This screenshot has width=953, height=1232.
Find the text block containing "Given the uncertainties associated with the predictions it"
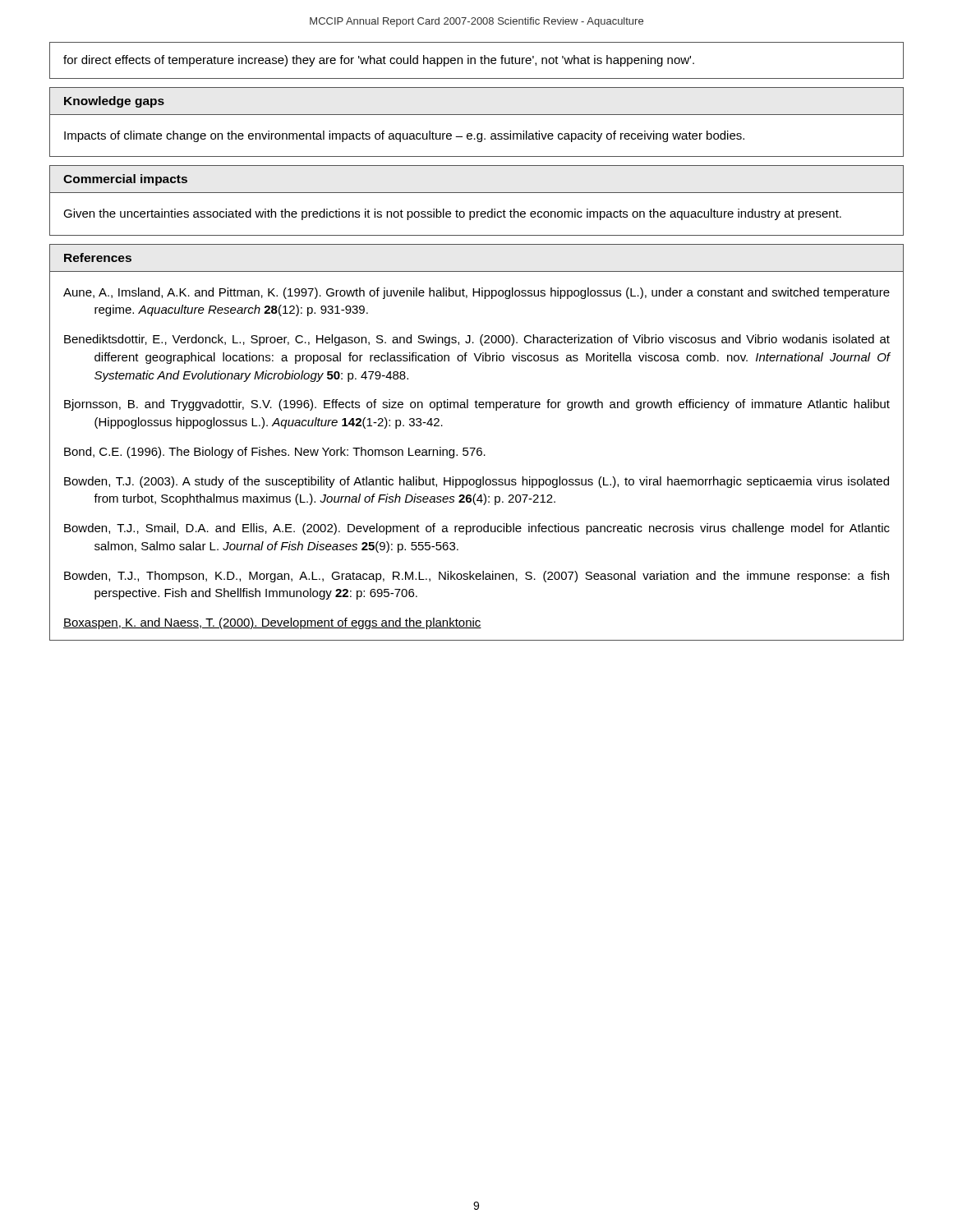pyautogui.click(x=476, y=214)
